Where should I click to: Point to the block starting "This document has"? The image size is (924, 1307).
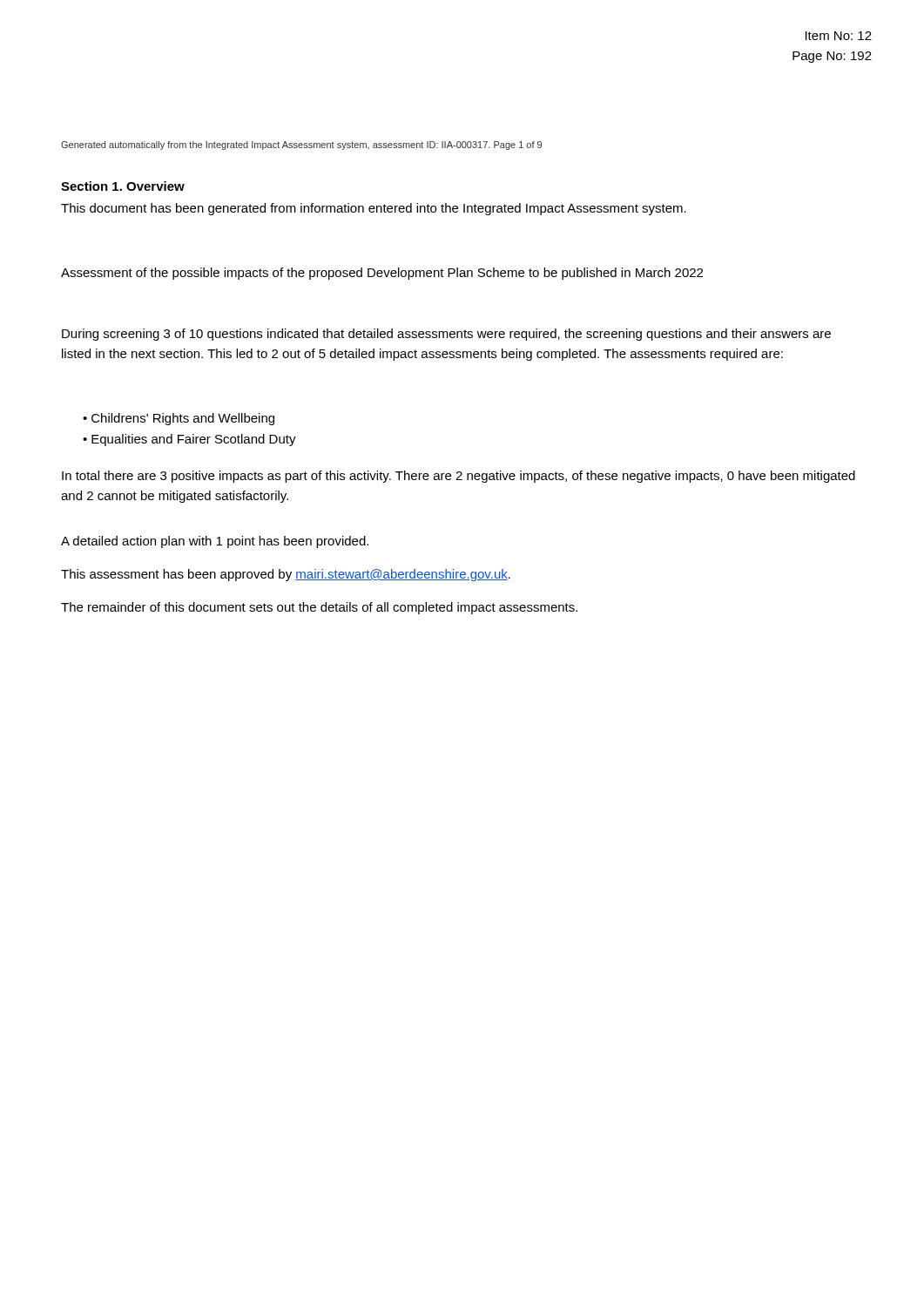click(374, 208)
